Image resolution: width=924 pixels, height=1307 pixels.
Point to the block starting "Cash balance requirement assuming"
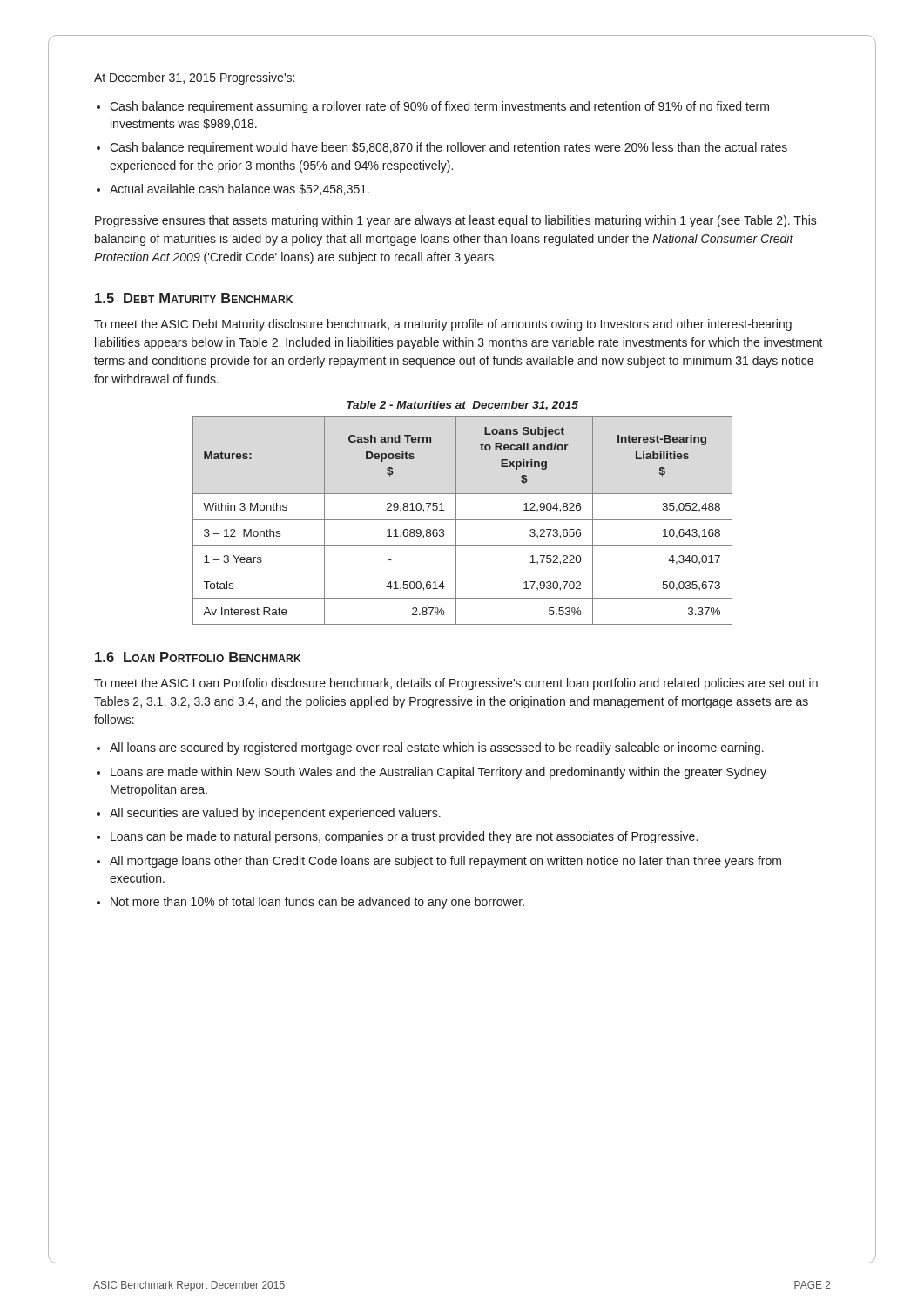click(440, 115)
